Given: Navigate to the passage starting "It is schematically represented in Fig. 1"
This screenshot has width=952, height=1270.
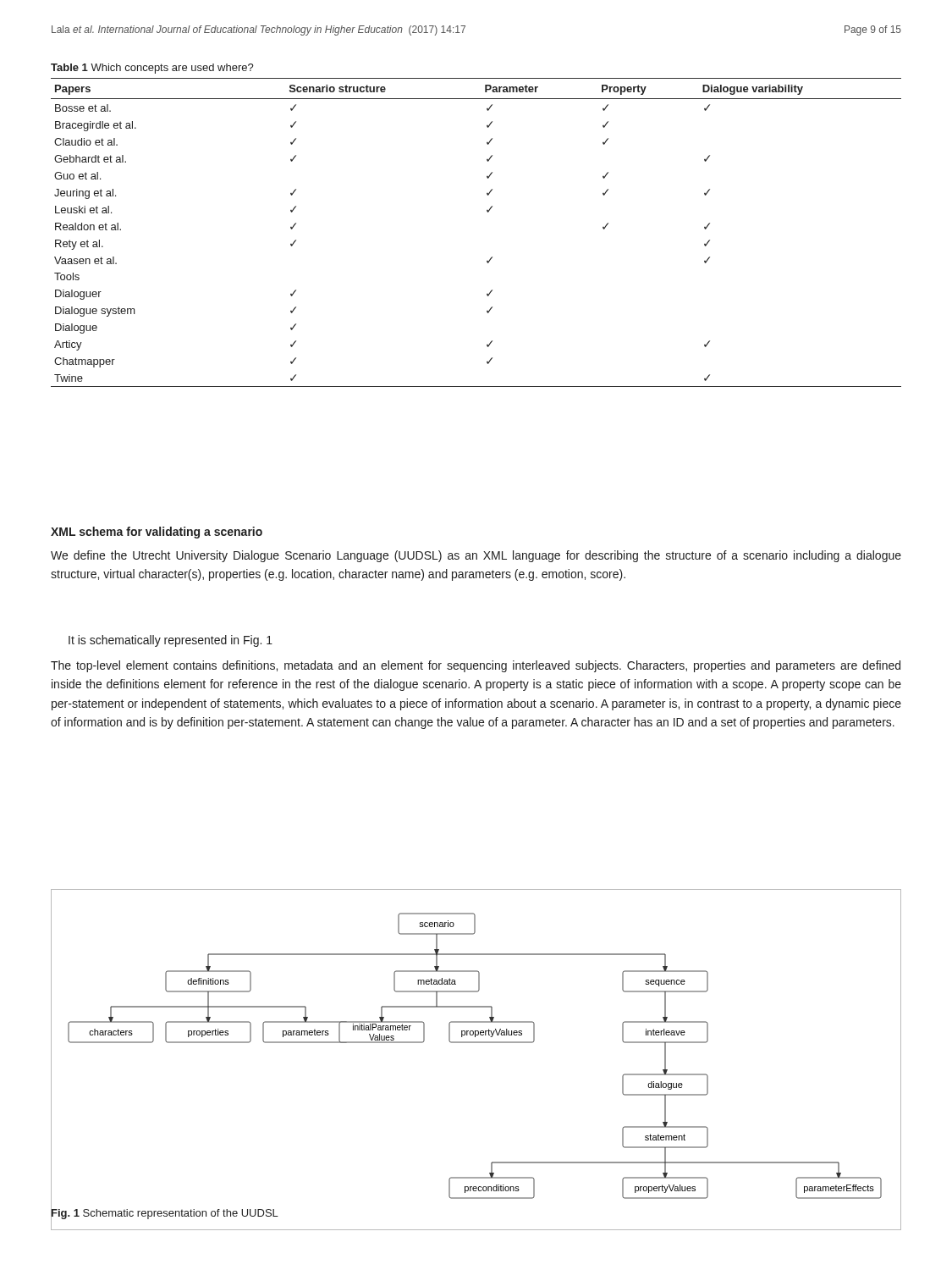Looking at the screenshot, I should (170, 640).
